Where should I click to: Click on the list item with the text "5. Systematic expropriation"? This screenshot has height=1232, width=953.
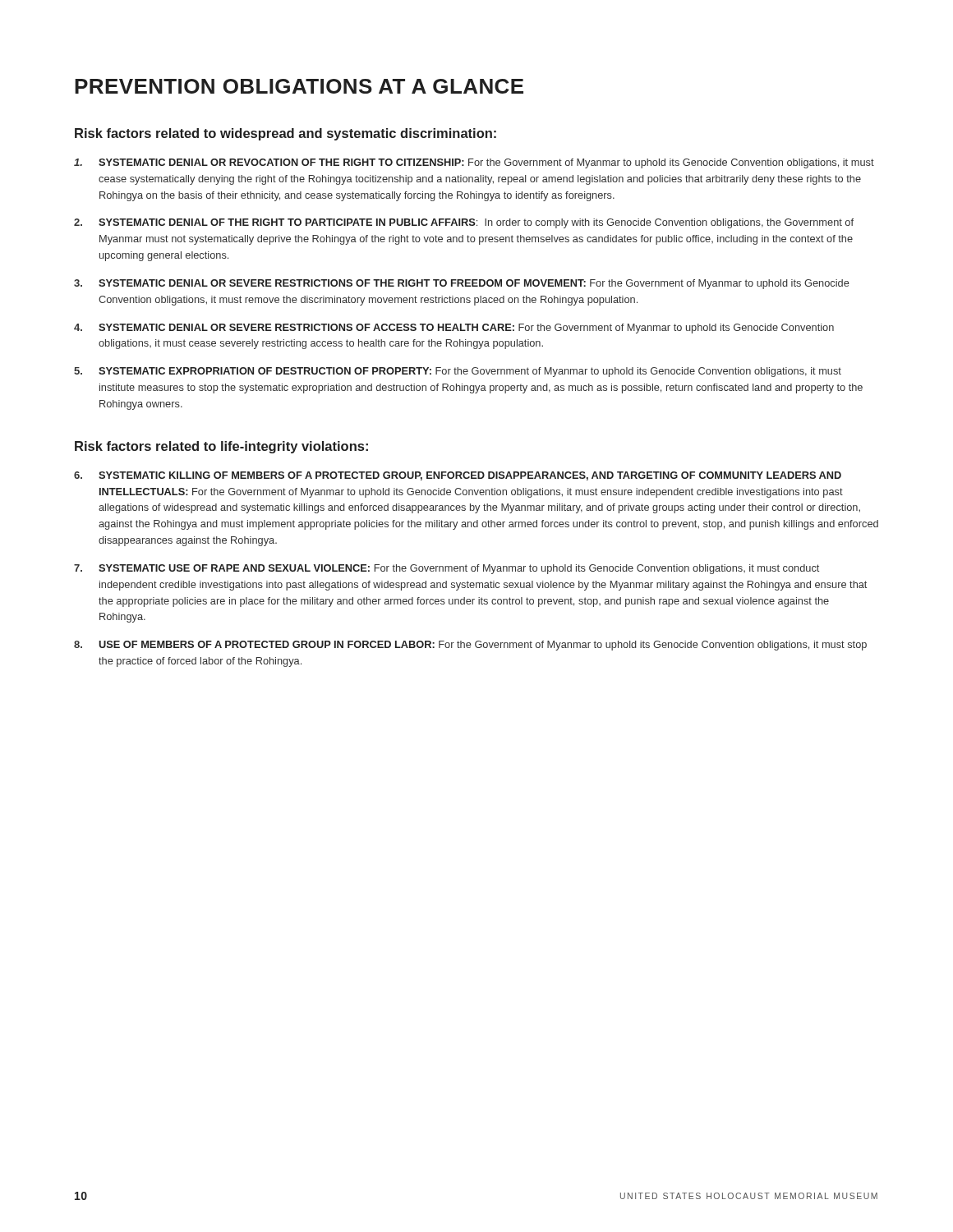[x=476, y=388]
